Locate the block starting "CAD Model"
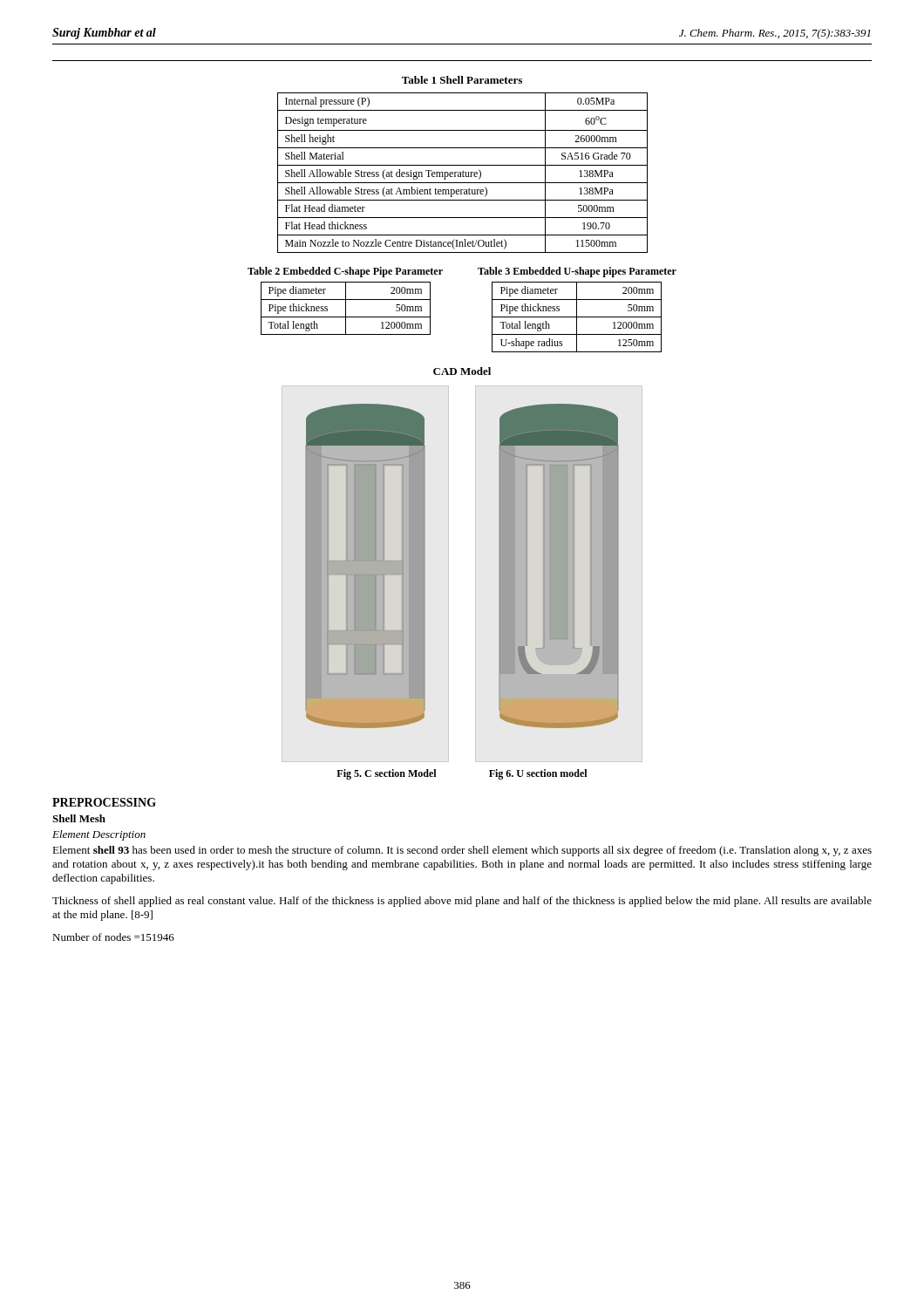The image size is (924, 1308). coord(462,371)
